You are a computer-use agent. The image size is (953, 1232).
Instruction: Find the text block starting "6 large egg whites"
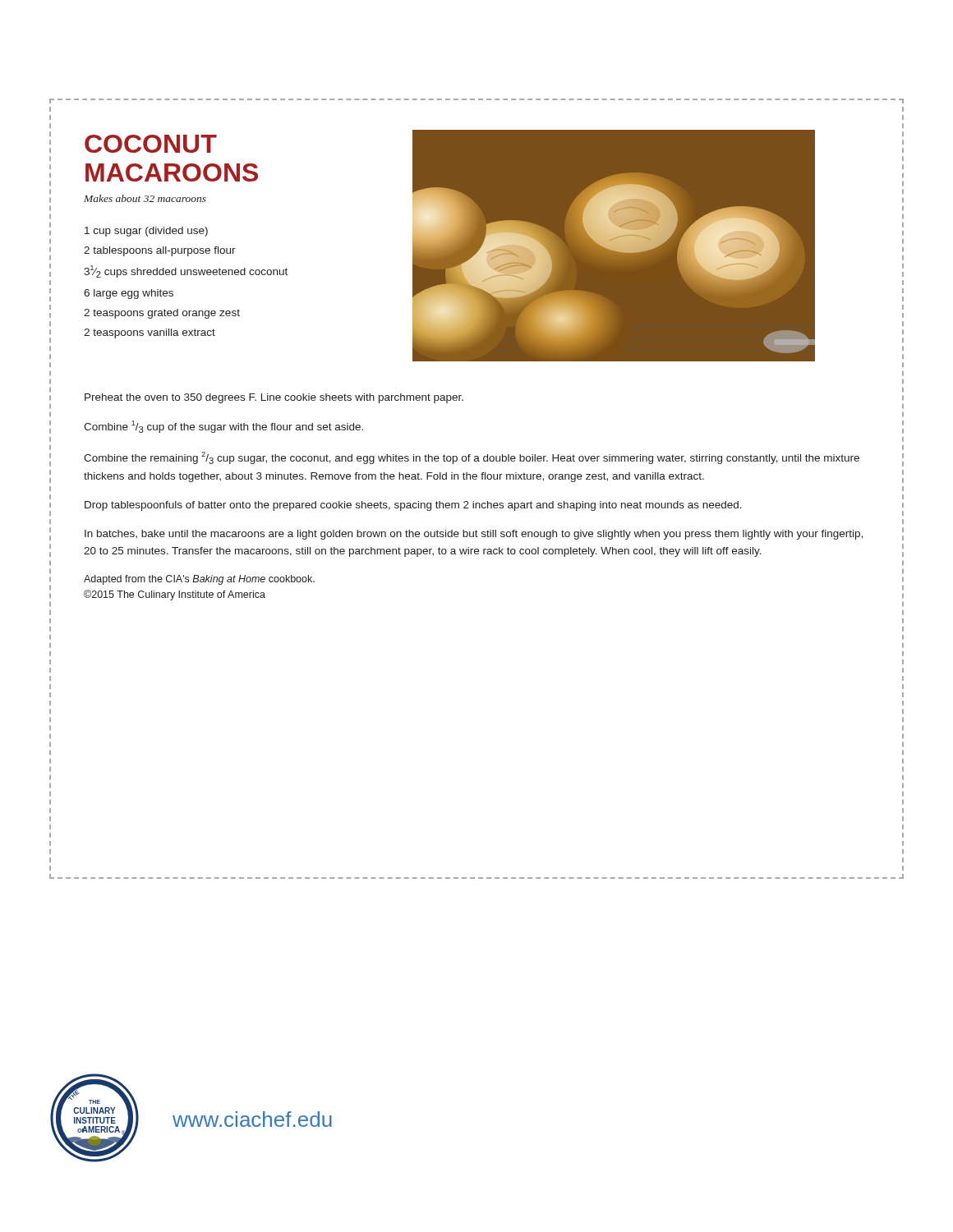coord(129,293)
